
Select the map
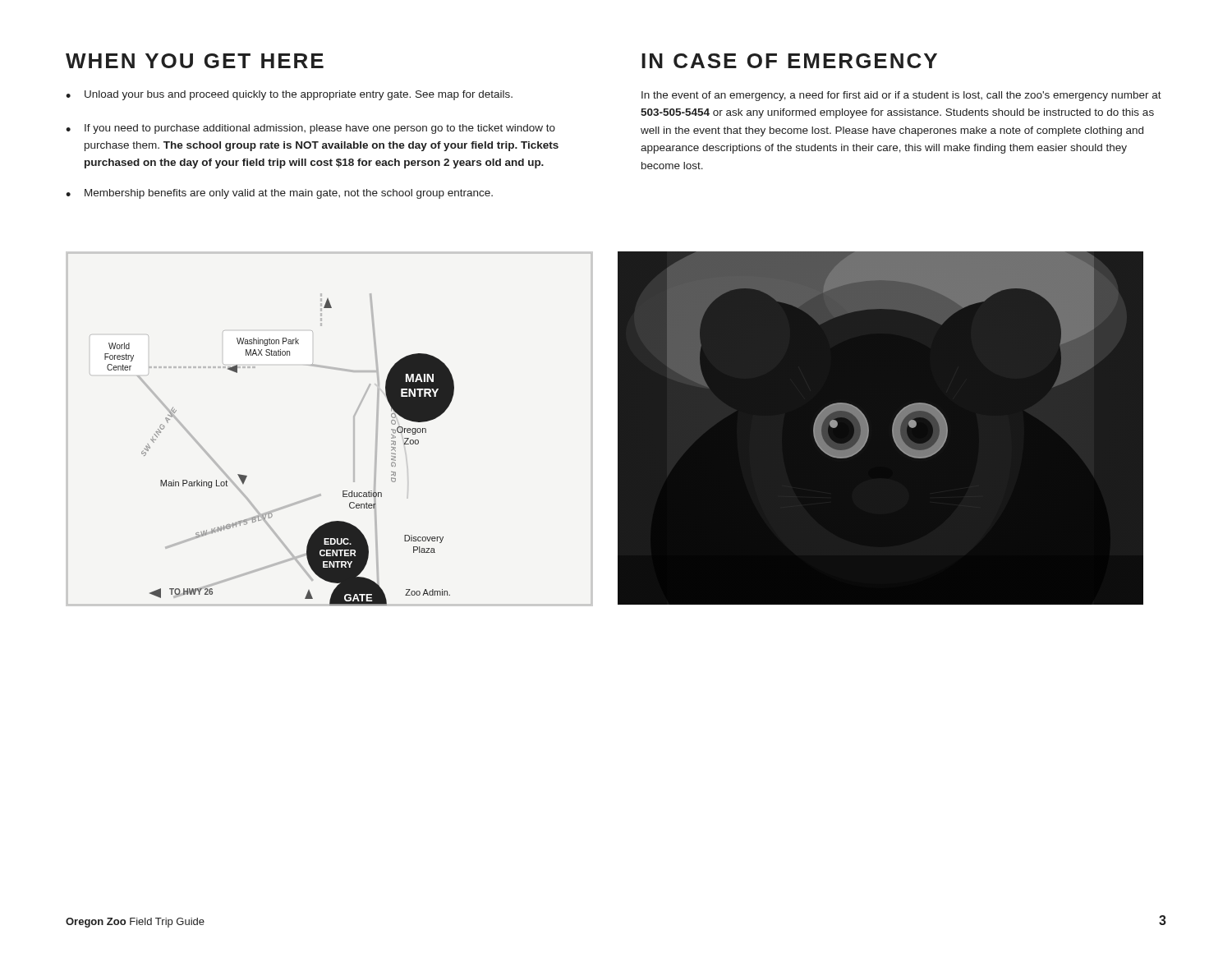pos(329,429)
